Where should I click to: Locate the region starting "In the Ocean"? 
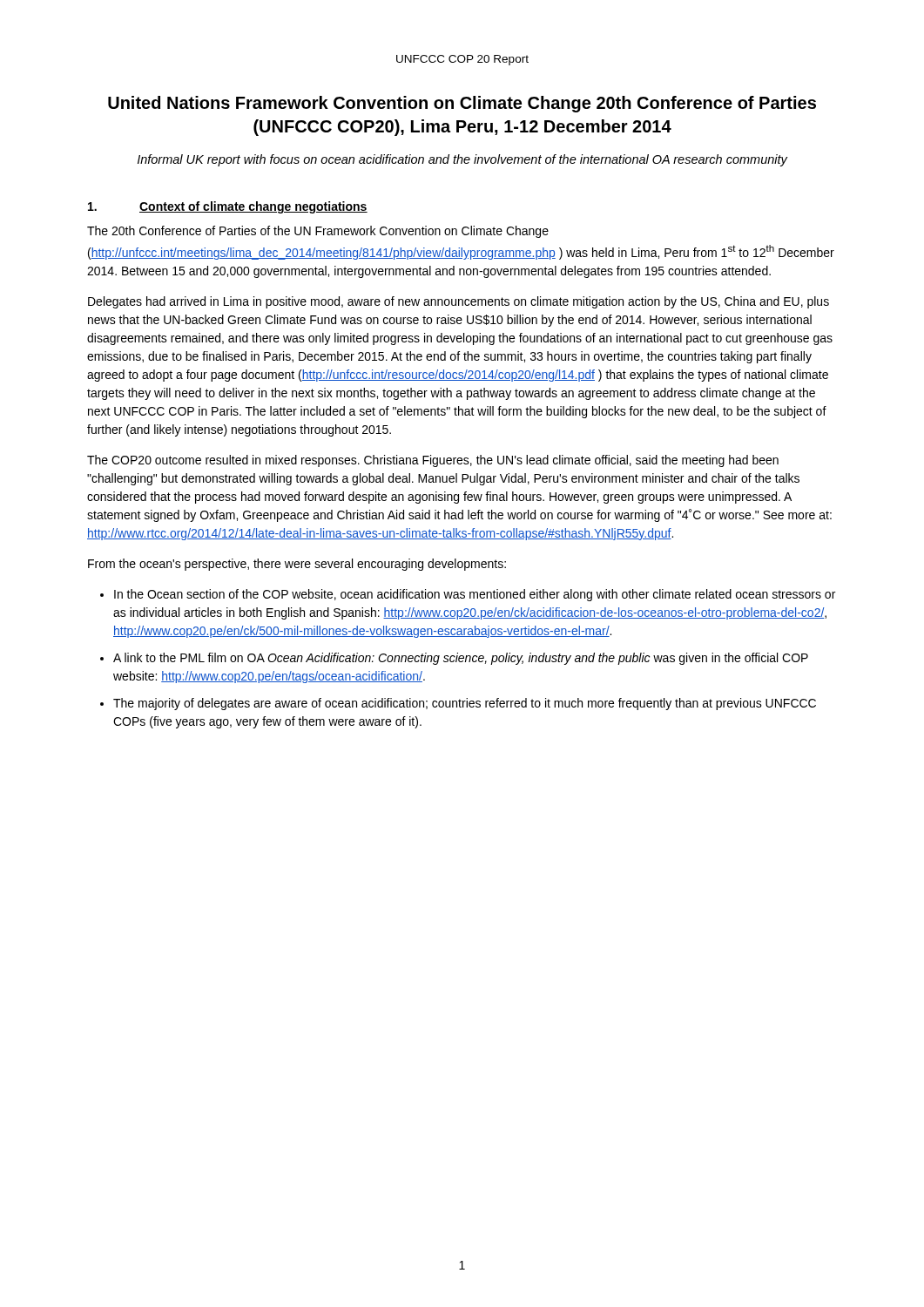pos(474,613)
